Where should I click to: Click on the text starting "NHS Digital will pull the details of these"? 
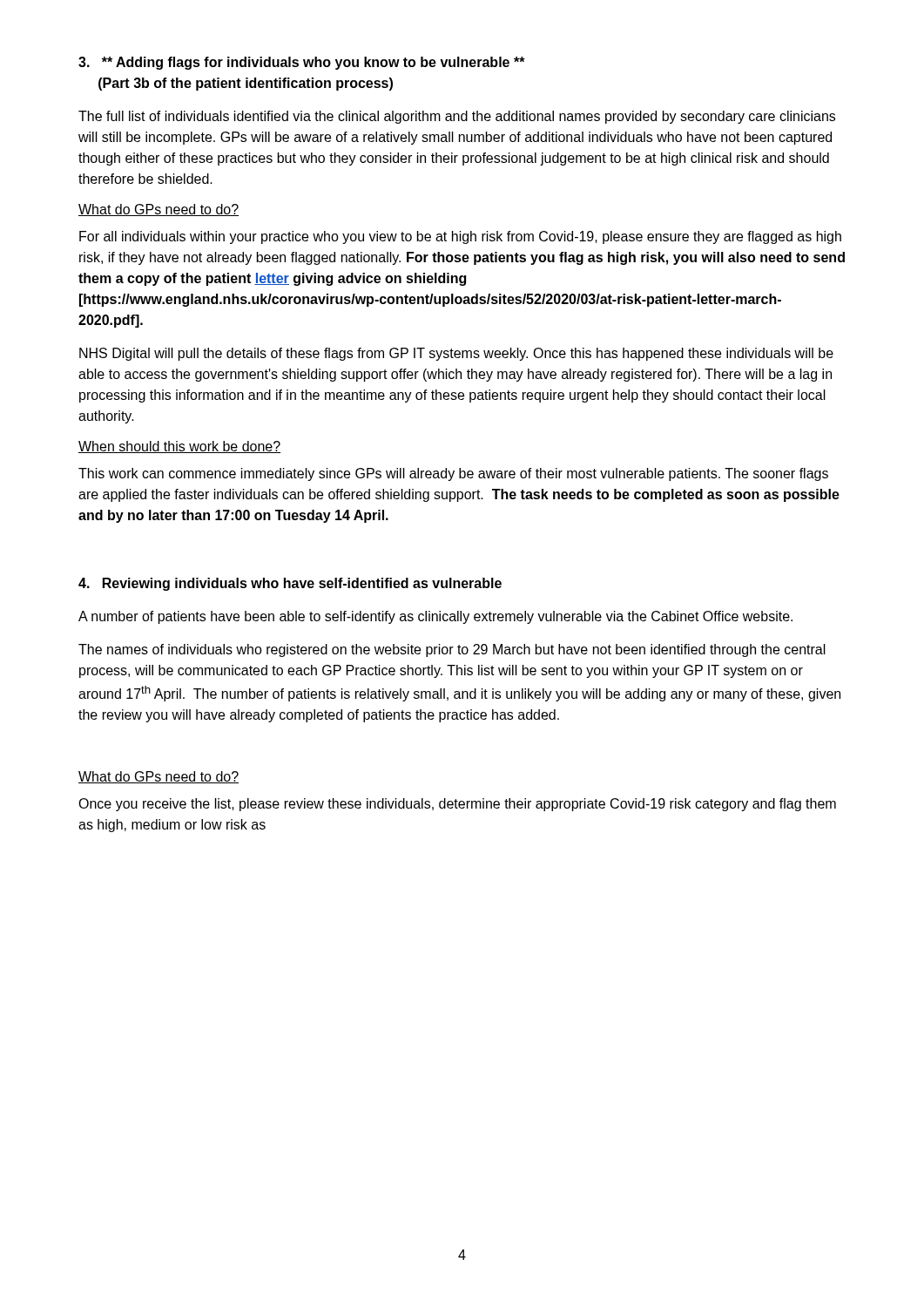pyautogui.click(x=462, y=385)
